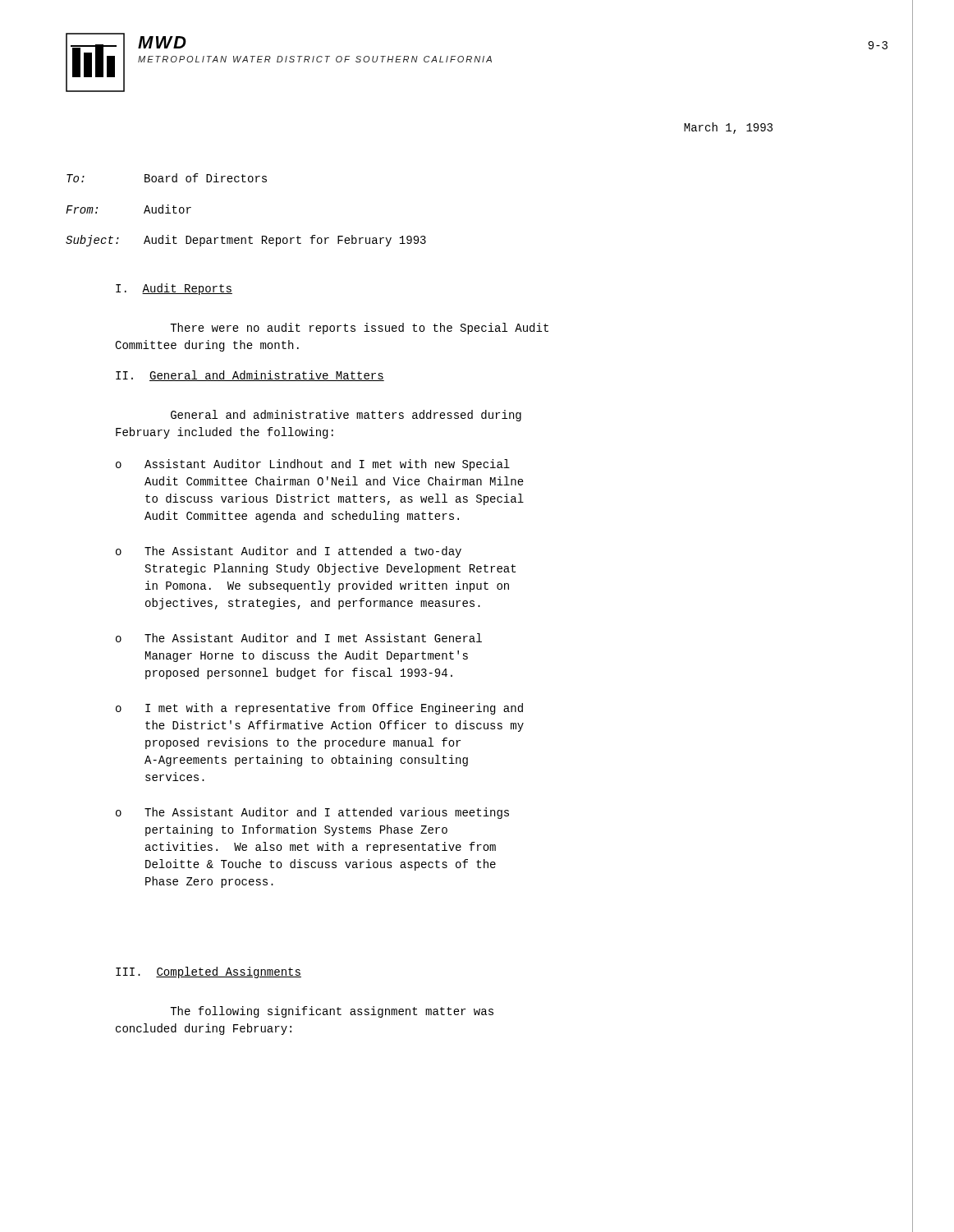Find the logo

click(x=280, y=62)
